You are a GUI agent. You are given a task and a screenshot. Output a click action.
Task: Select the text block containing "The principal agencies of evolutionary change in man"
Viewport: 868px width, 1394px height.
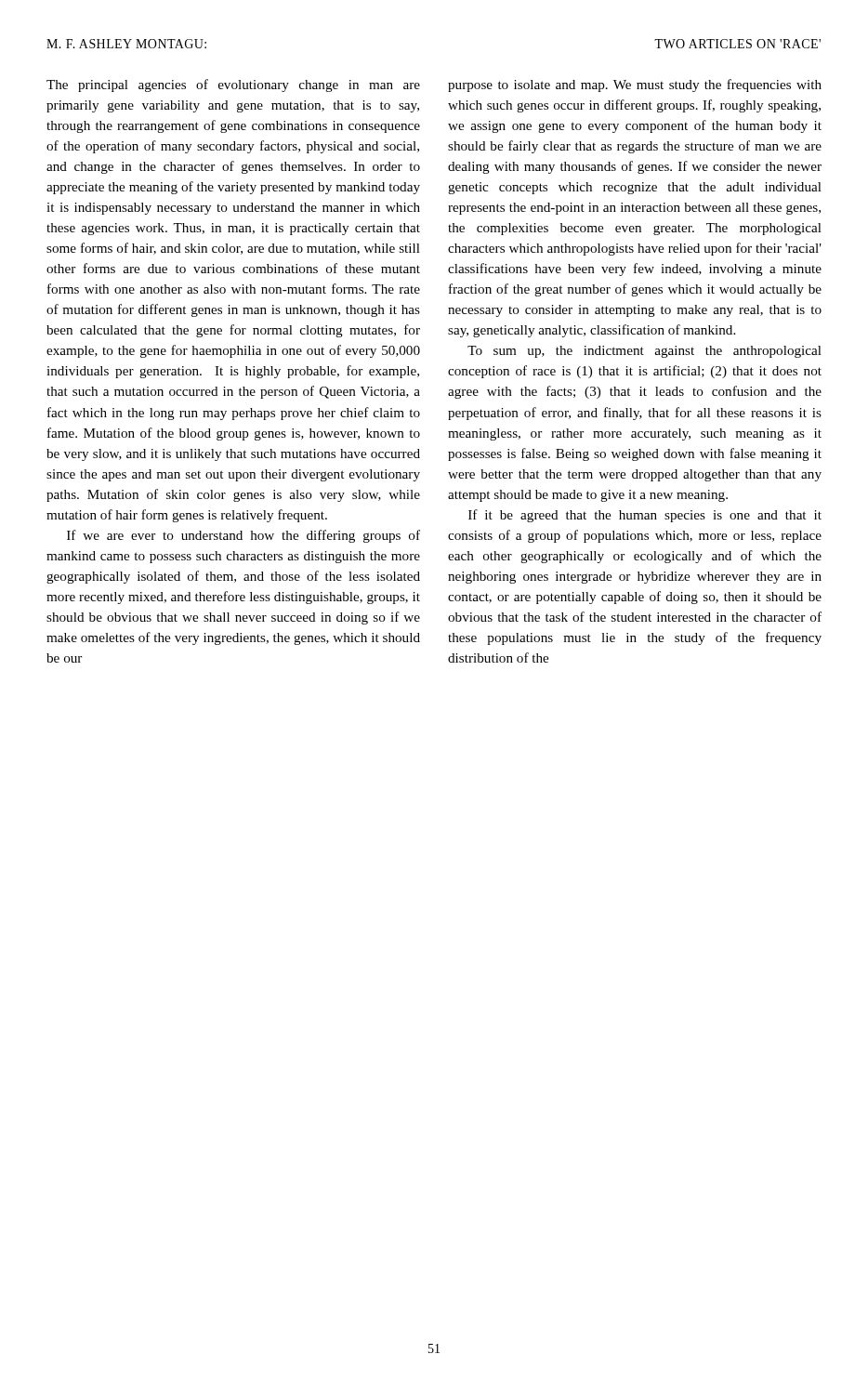[233, 371]
